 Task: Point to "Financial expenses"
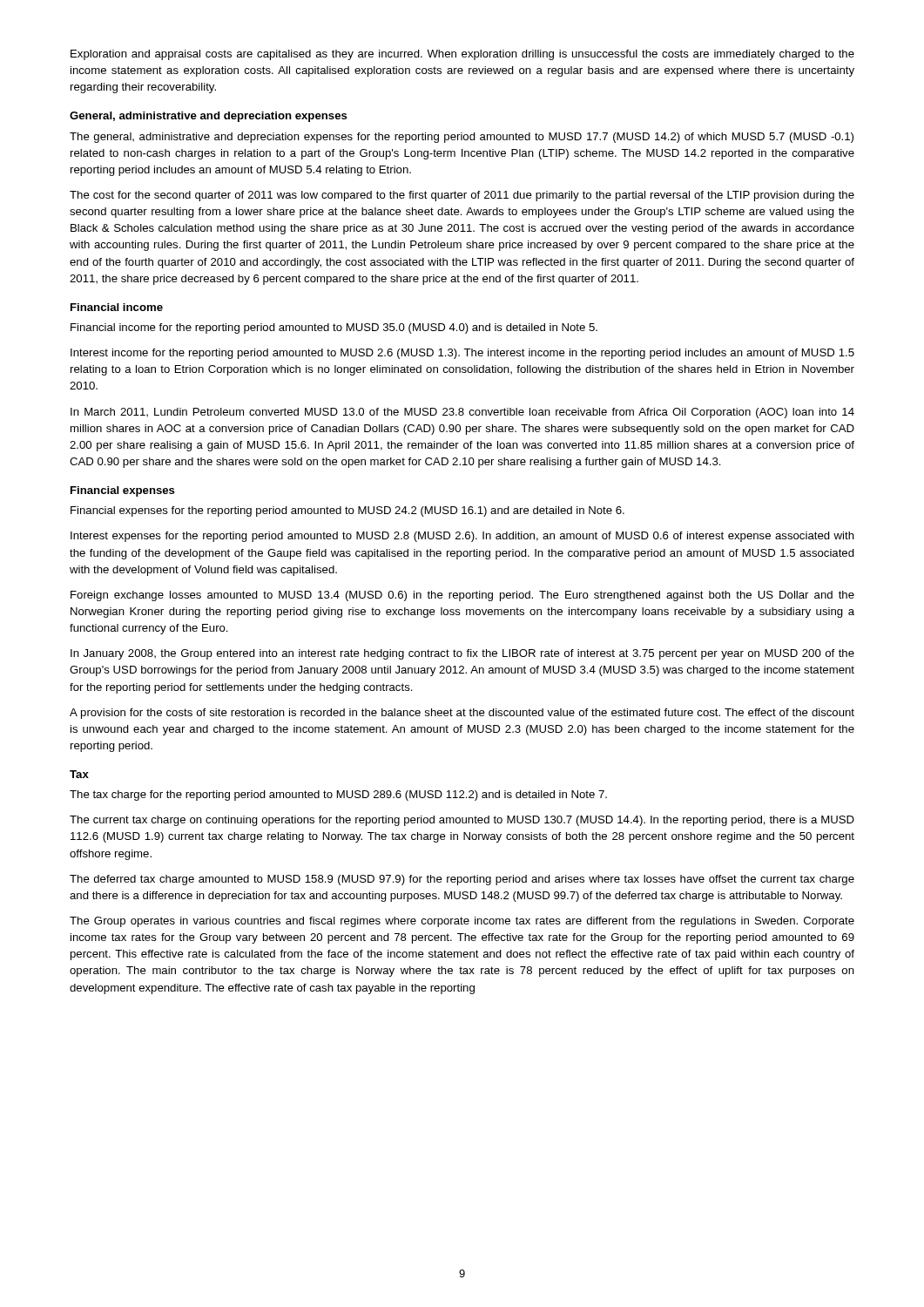[x=122, y=490]
